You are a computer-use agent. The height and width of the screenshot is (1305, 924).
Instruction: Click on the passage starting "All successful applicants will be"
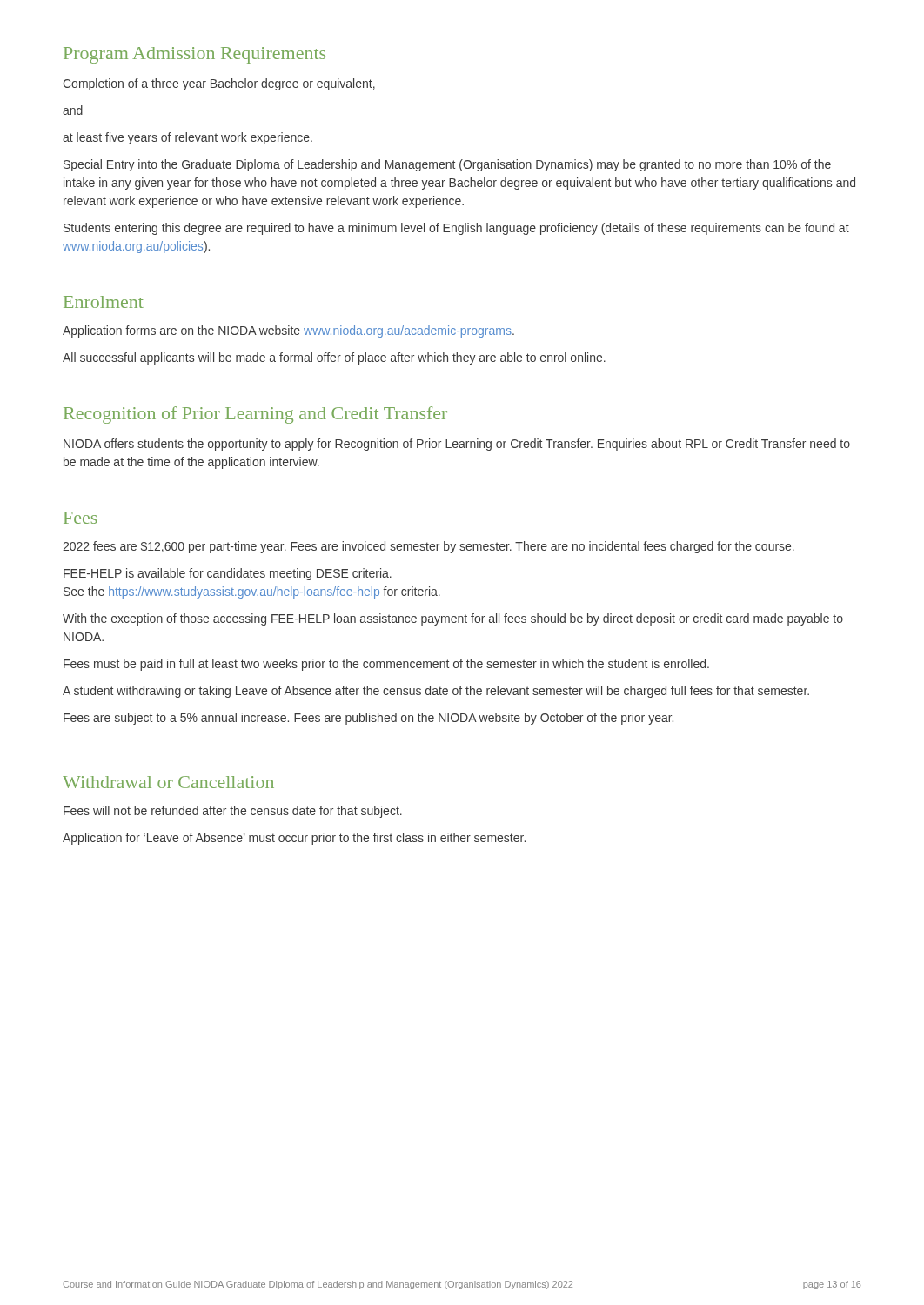pyautogui.click(x=334, y=358)
